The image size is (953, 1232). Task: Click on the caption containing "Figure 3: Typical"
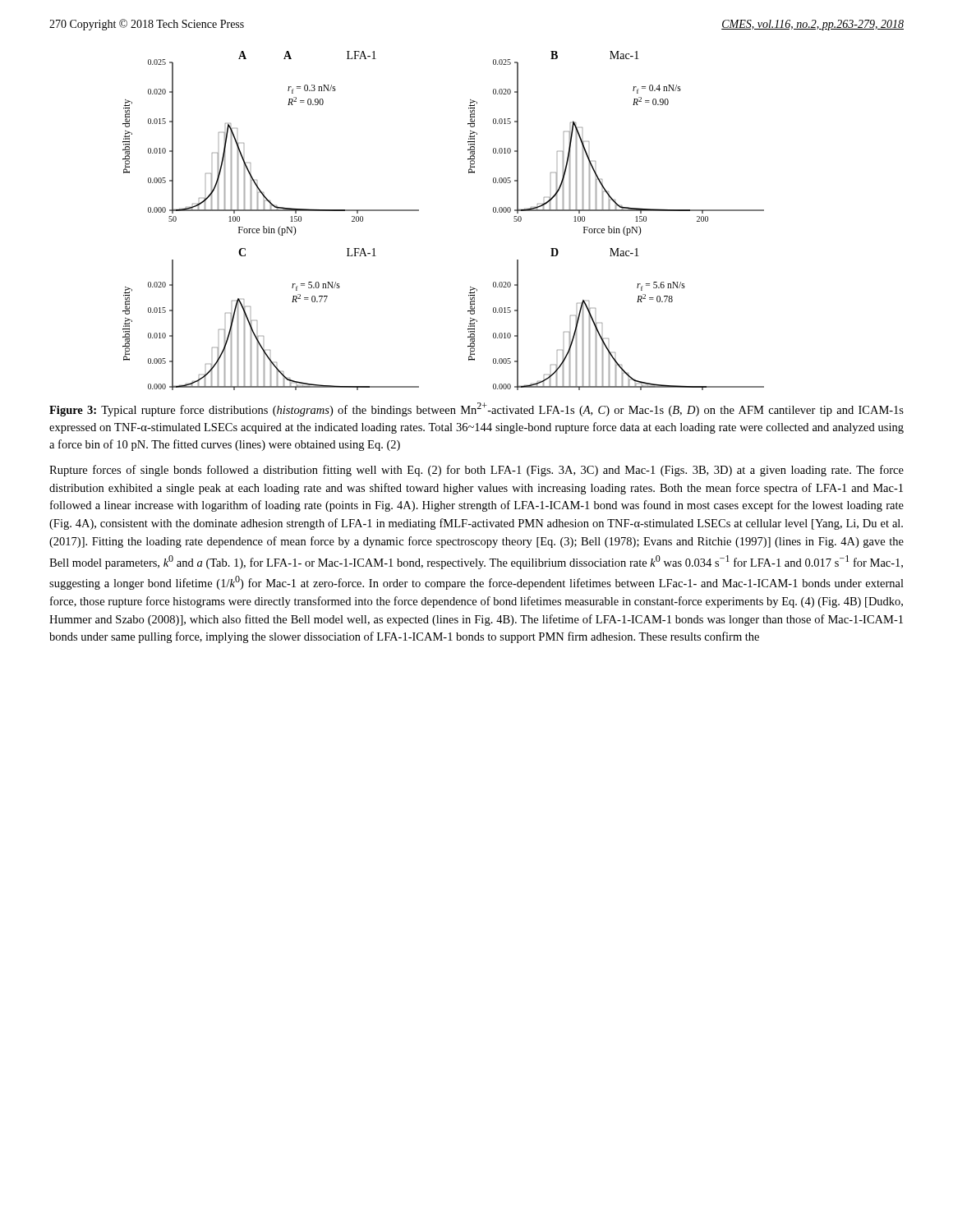point(476,425)
